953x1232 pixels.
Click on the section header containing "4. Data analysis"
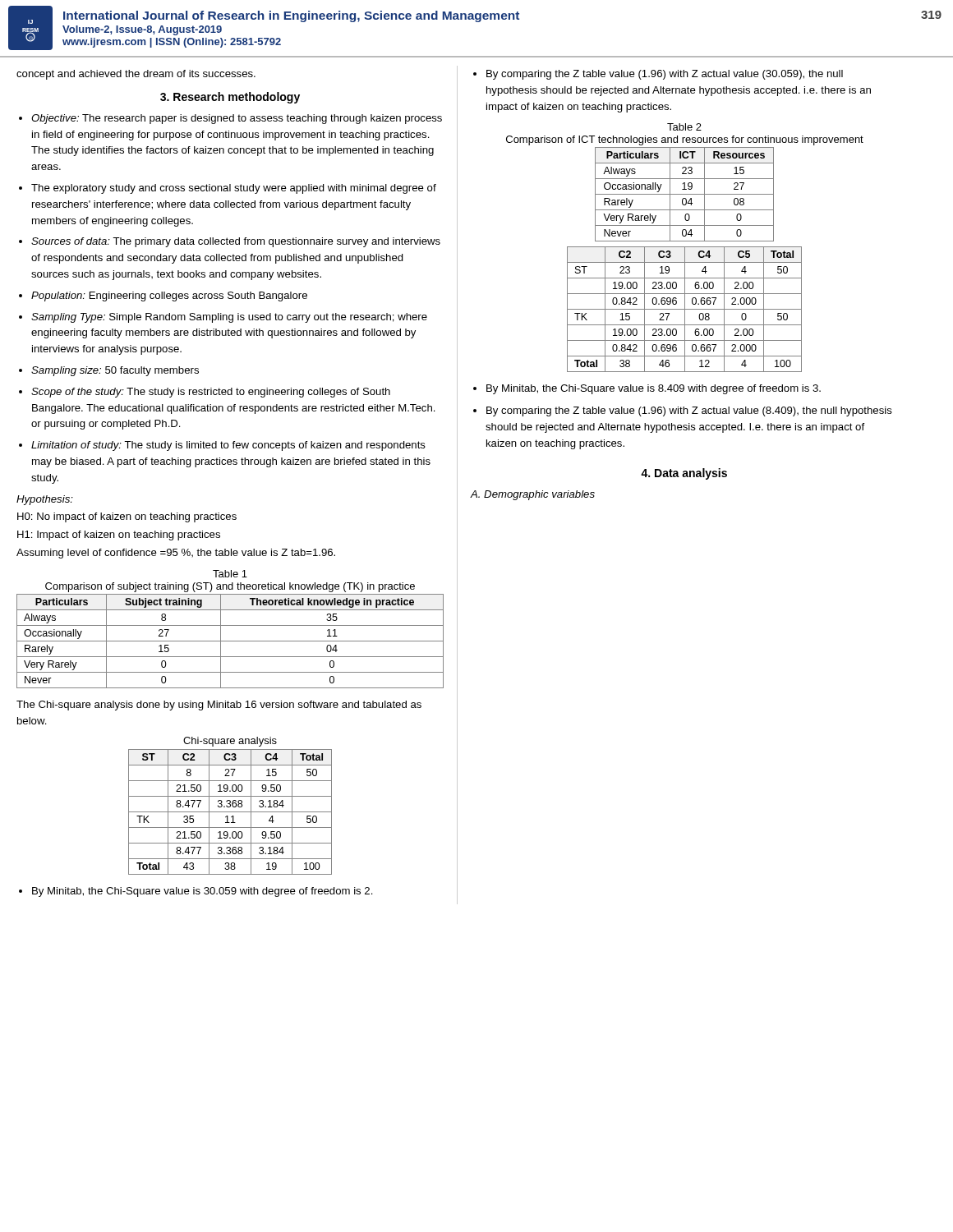pyautogui.click(x=684, y=473)
